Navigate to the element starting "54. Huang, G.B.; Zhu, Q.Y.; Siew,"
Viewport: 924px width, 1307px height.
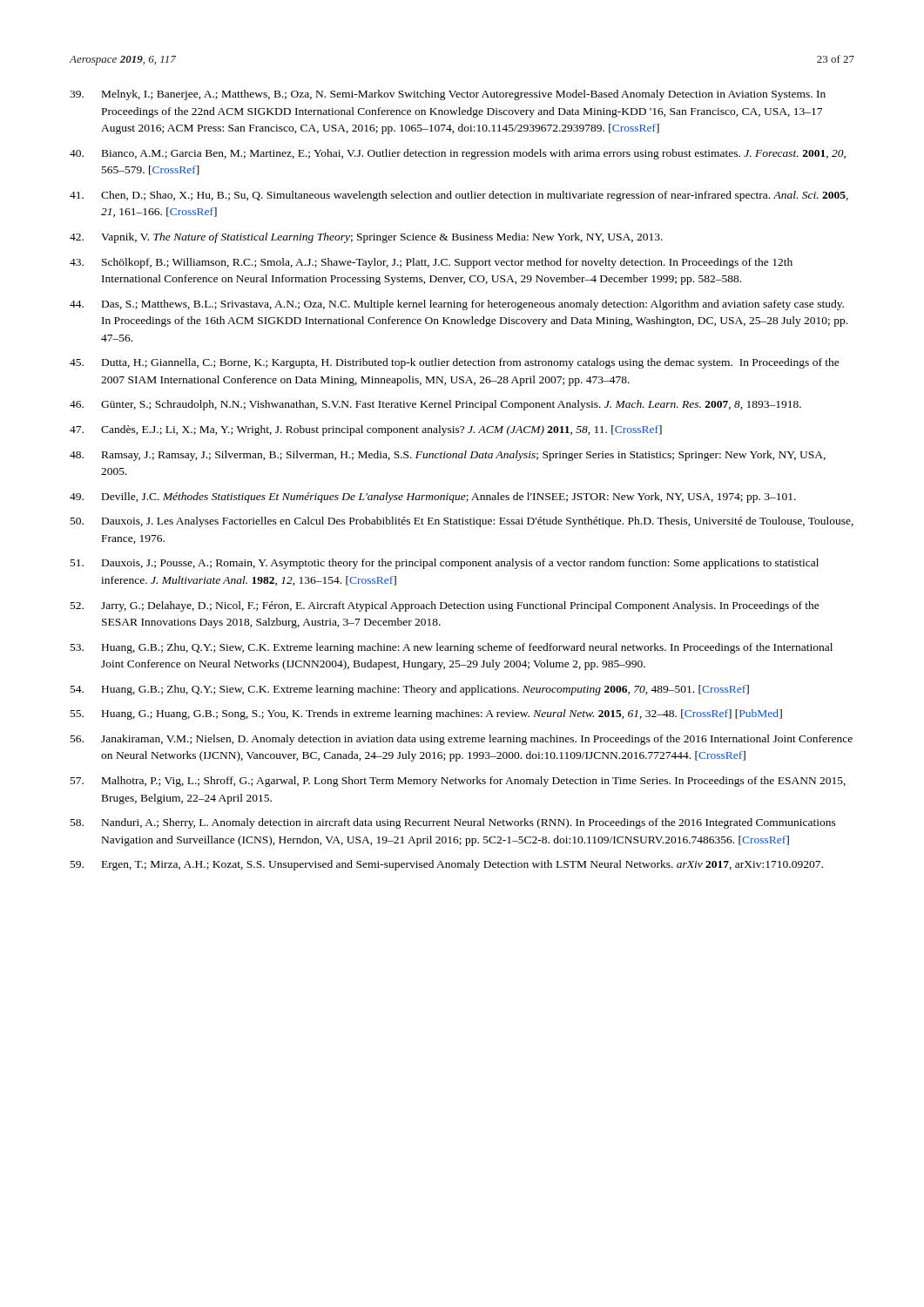[x=462, y=689]
